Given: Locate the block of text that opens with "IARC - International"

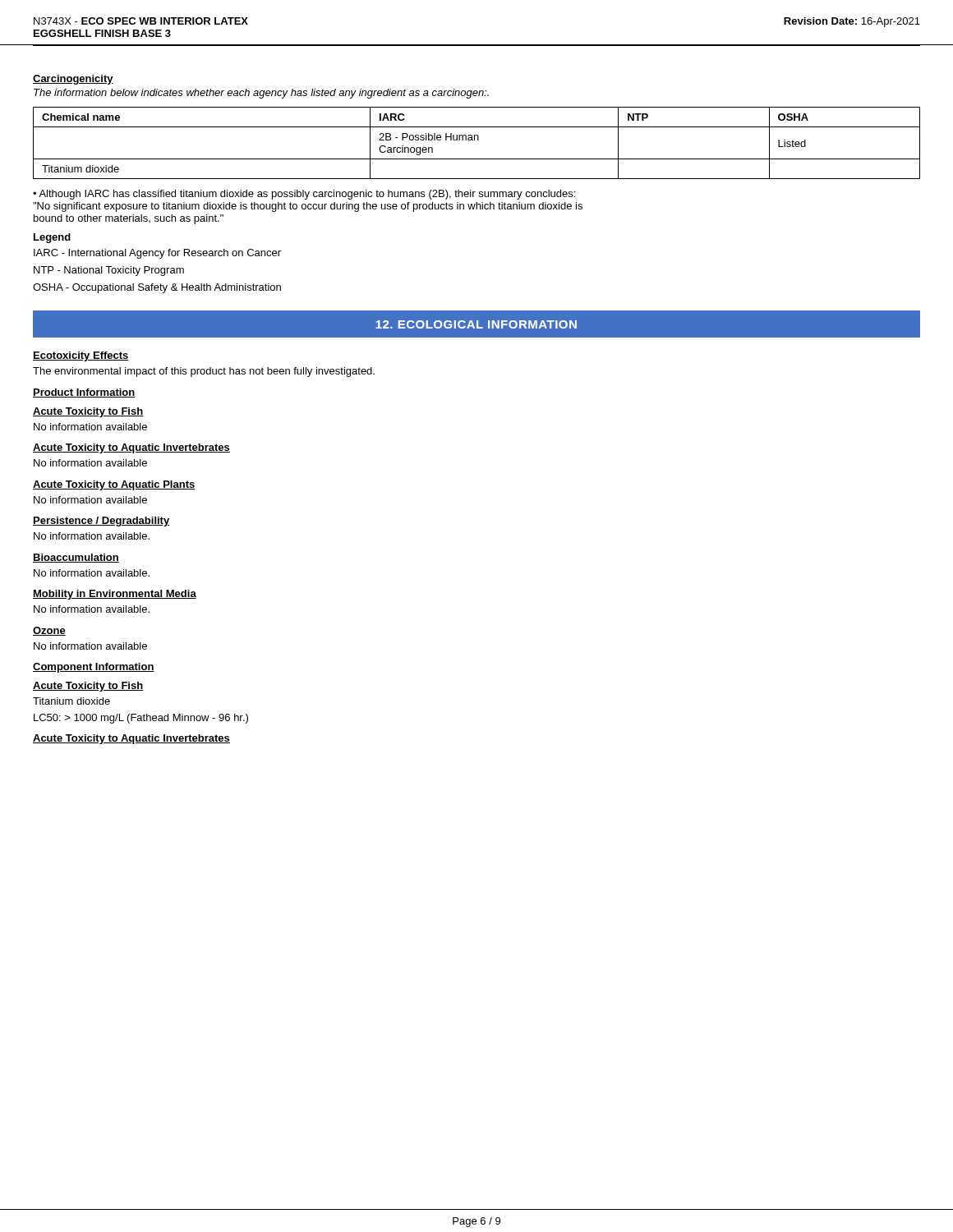Looking at the screenshot, I should point(157,270).
